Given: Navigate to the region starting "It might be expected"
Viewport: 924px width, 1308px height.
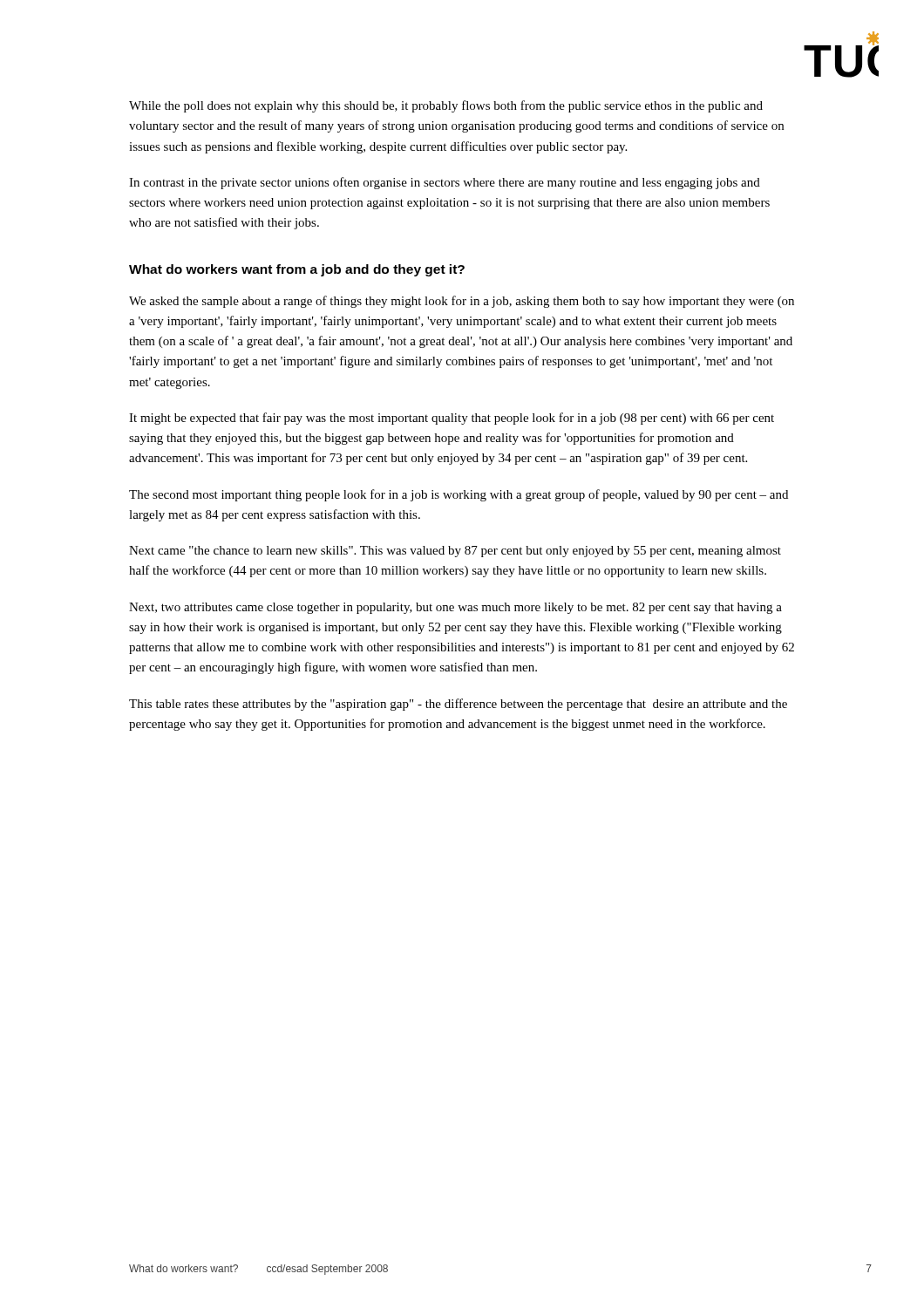Looking at the screenshot, I should (x=452, y=438).
